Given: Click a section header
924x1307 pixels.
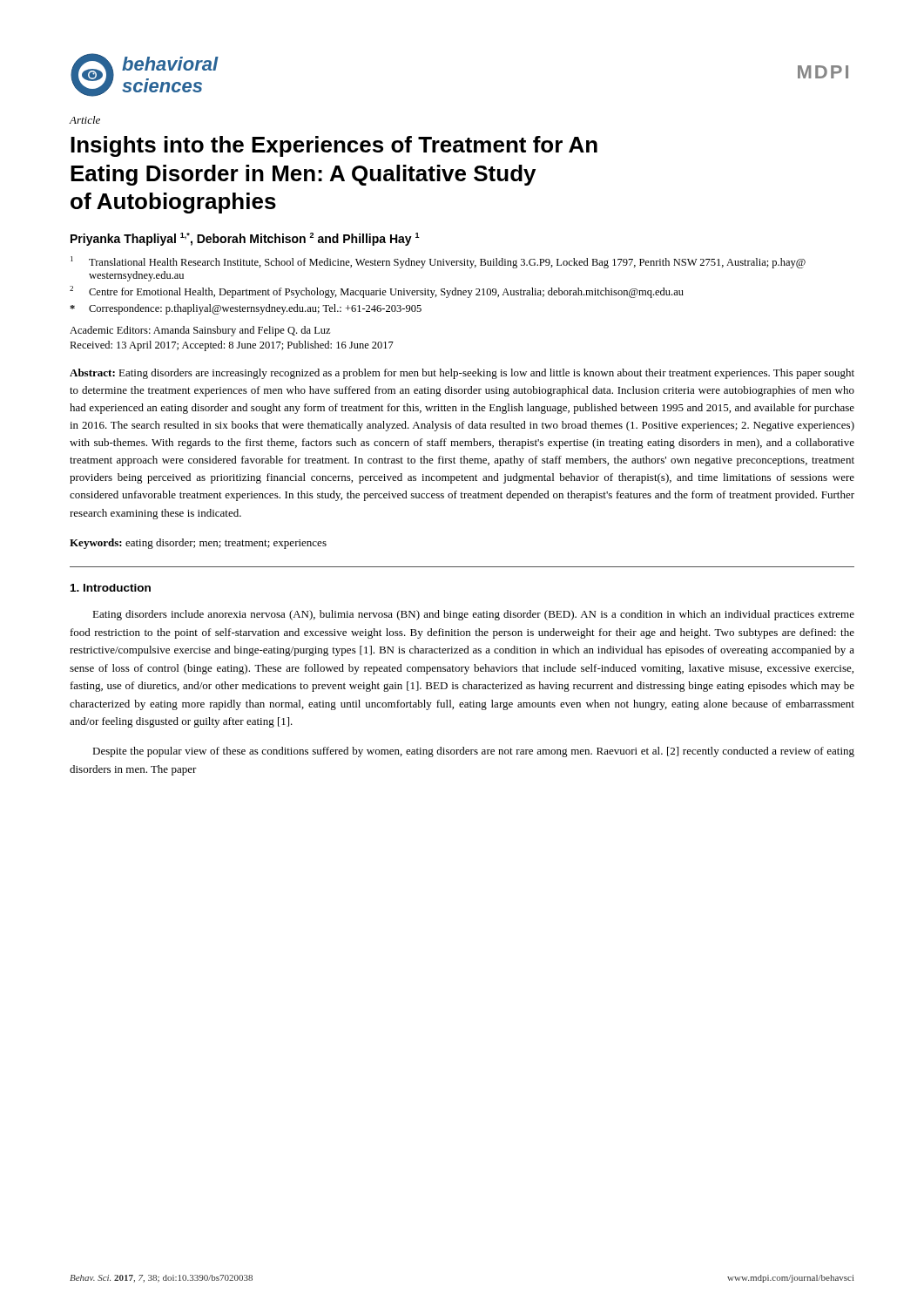Looking at the screenshot, I should click(x=111, y=588).
